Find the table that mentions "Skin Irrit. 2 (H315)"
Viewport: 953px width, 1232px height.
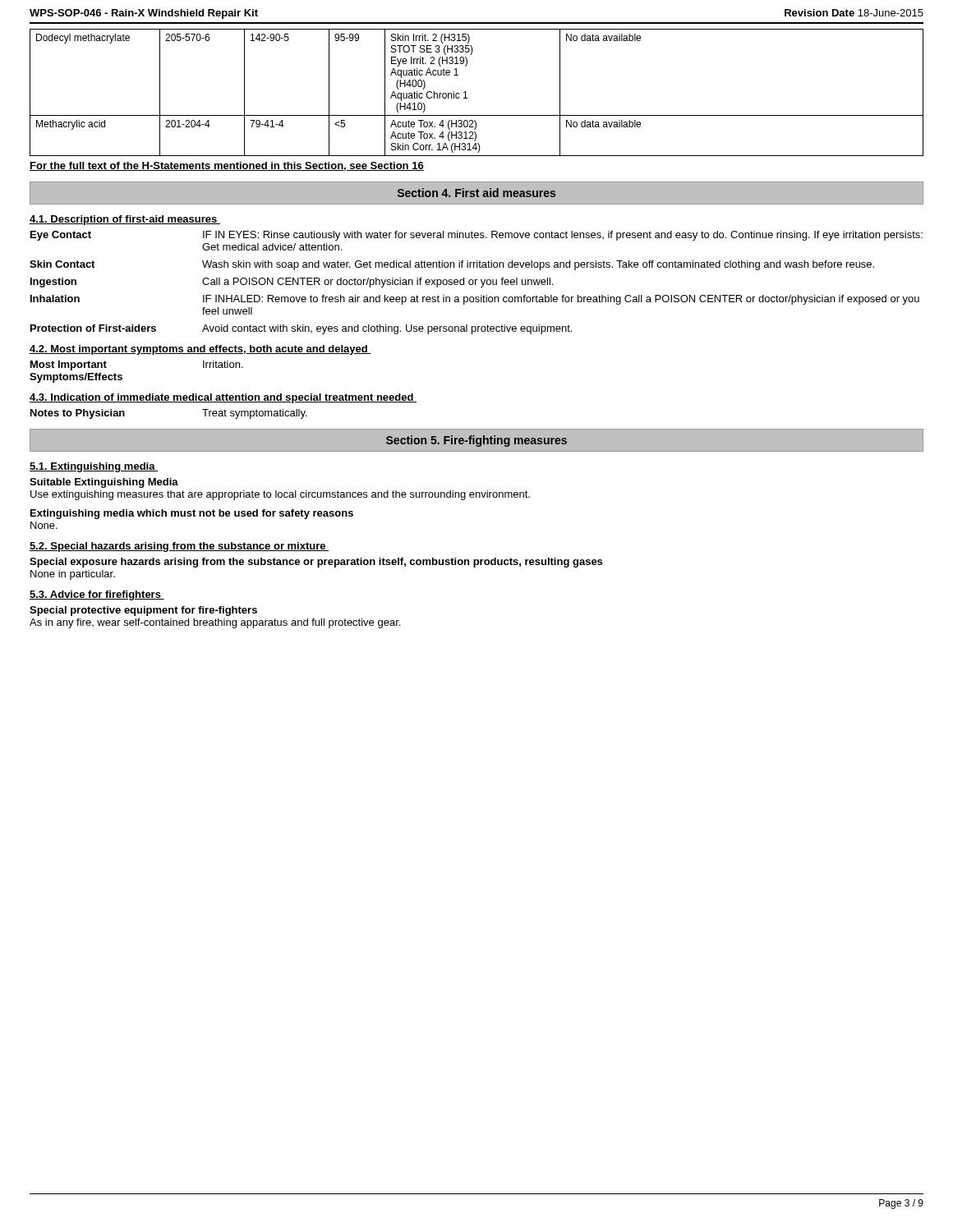[476, 92]
